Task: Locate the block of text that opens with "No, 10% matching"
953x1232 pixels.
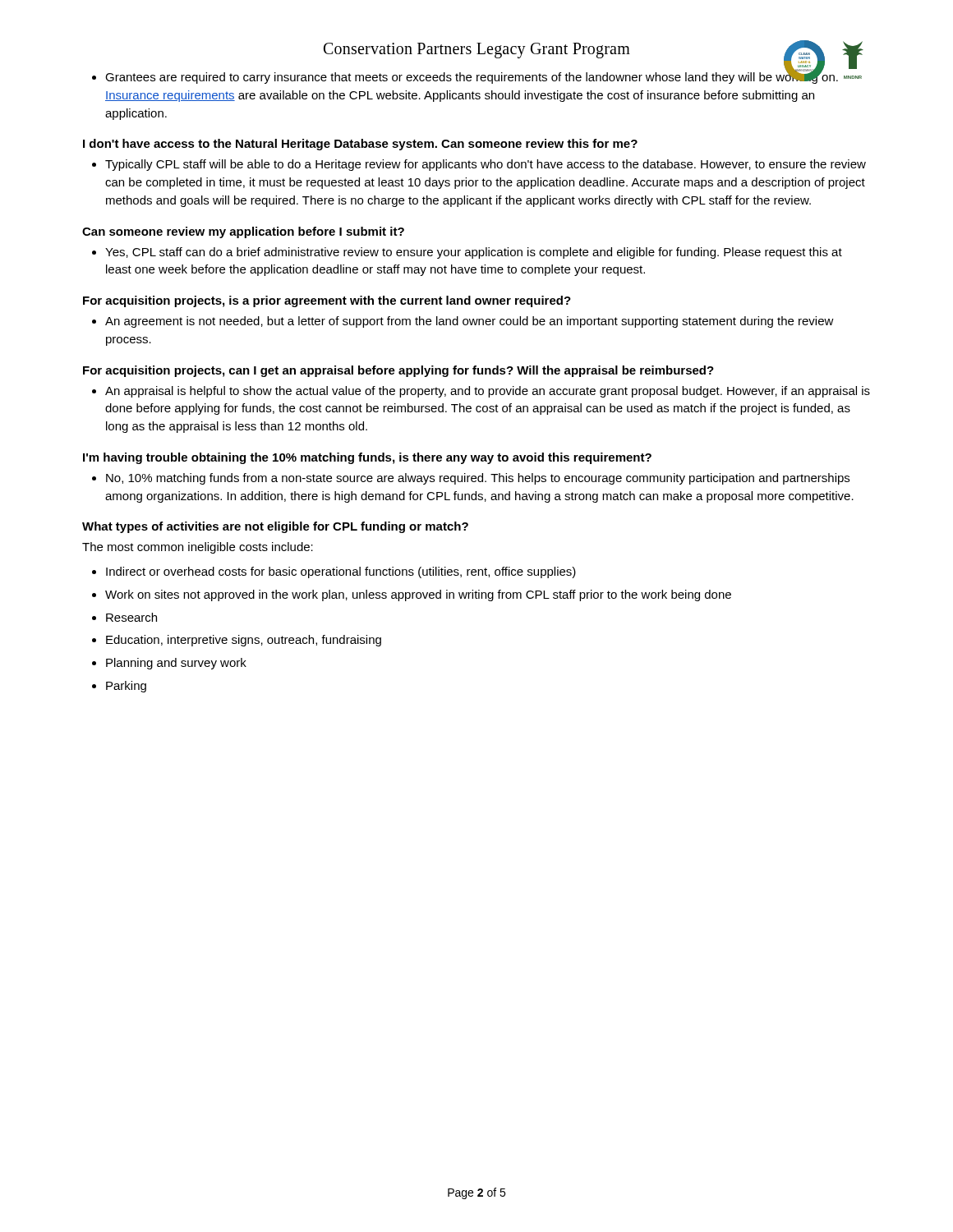Action: click(x=476, y=487)
